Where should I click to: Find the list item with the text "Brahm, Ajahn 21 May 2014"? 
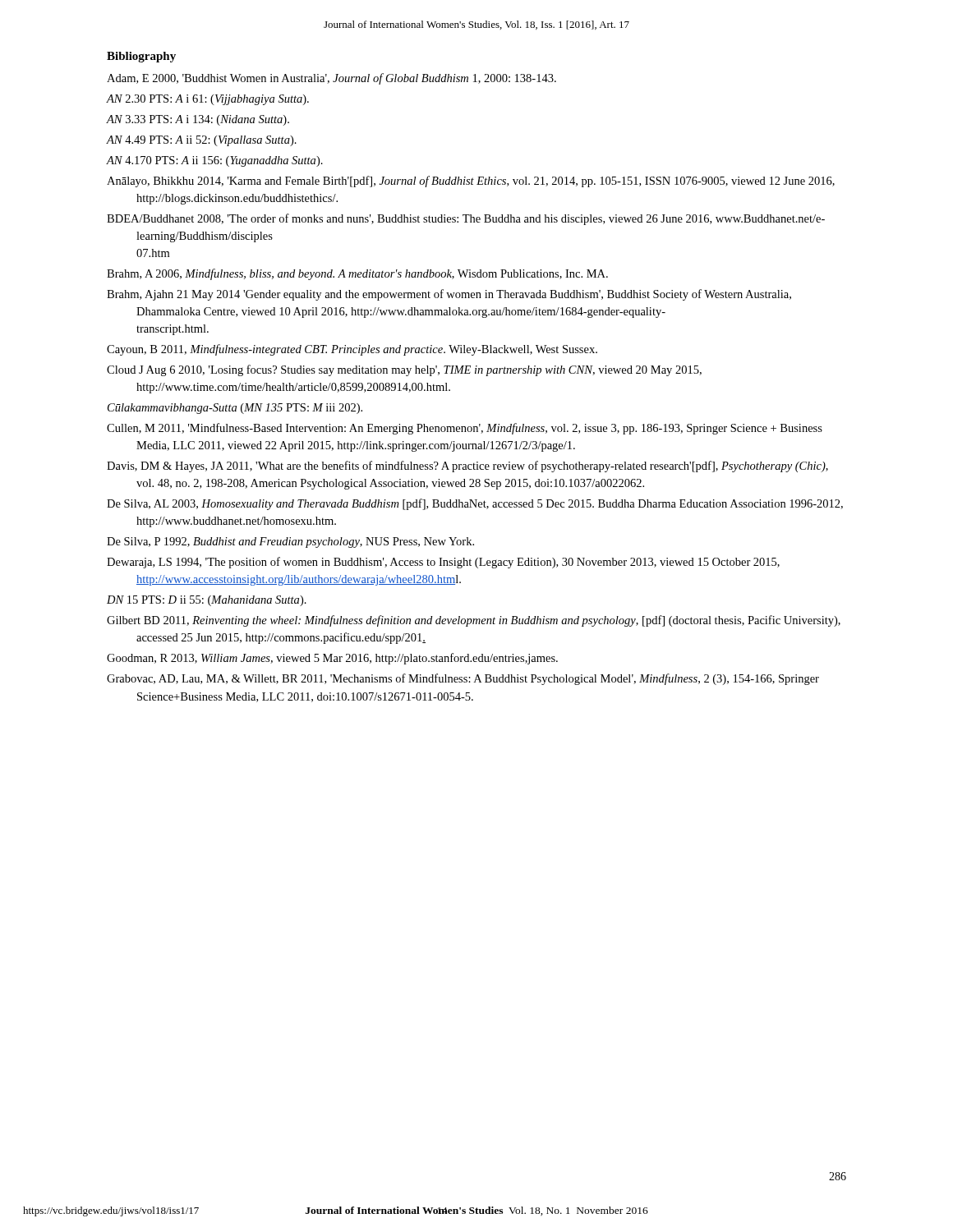point(449,311)
